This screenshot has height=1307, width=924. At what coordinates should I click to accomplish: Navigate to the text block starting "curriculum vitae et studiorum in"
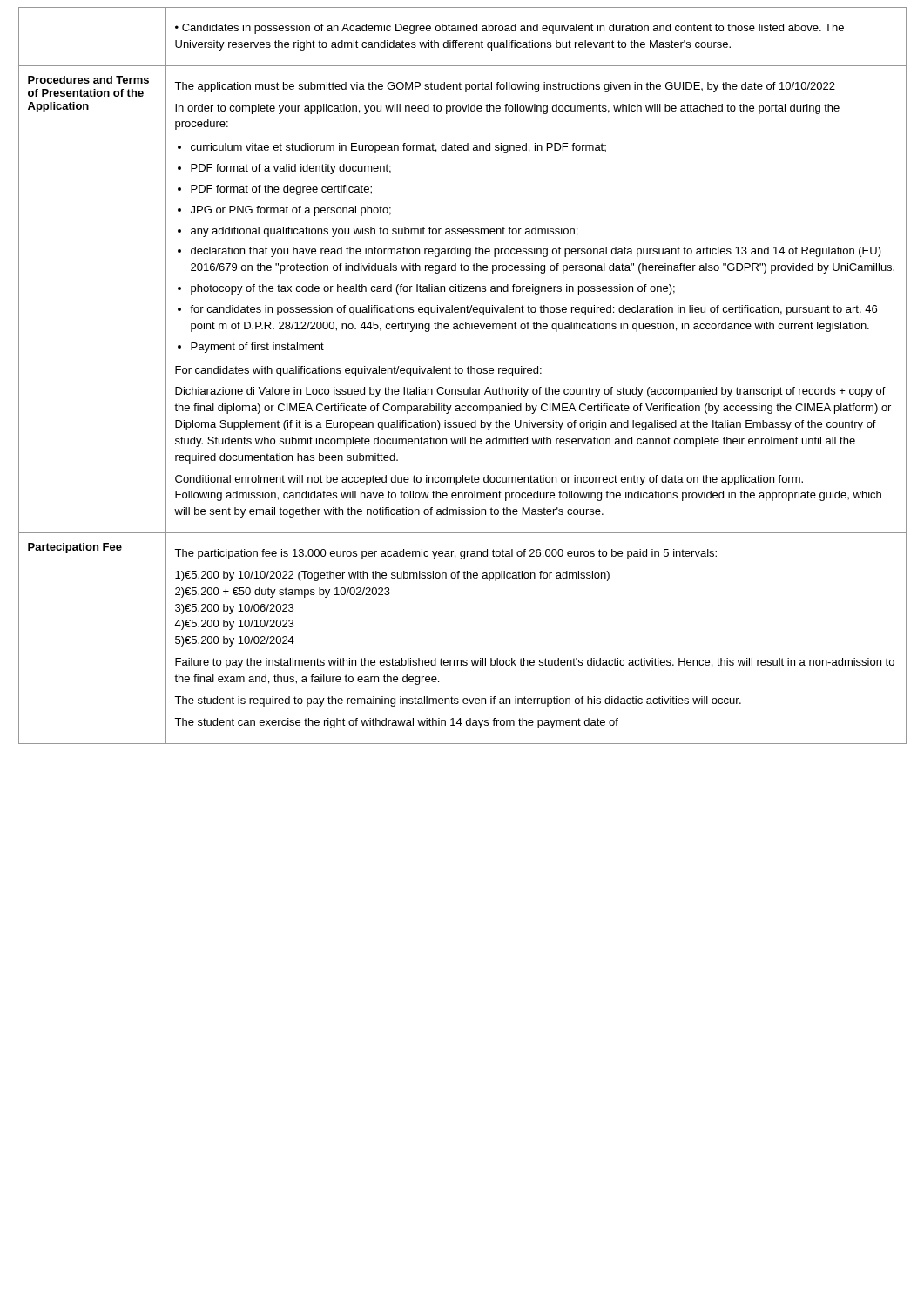(x=399, y=147)
